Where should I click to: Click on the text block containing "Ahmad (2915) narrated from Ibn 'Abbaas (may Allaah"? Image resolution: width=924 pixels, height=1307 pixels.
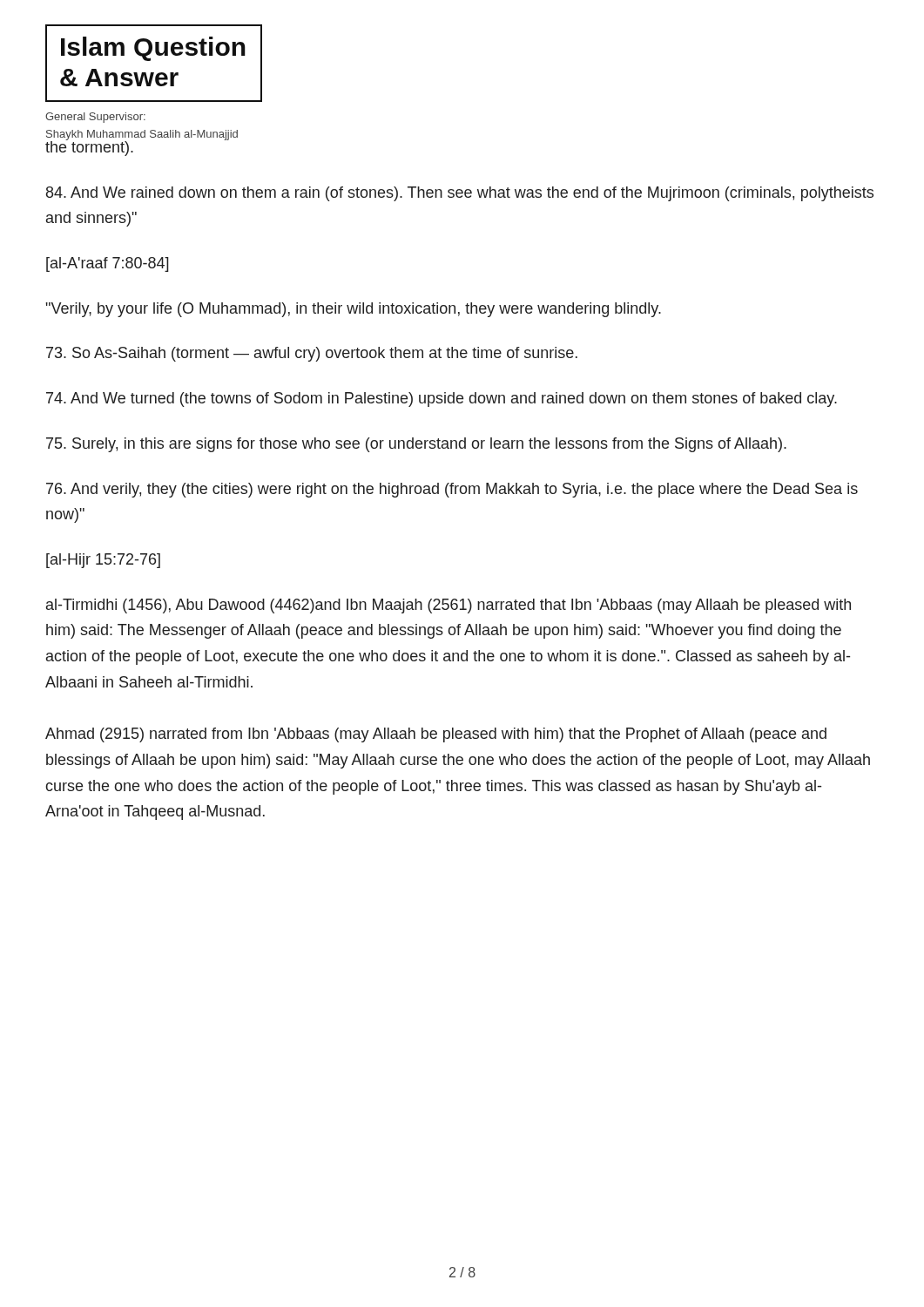click(x=458, y=773)
